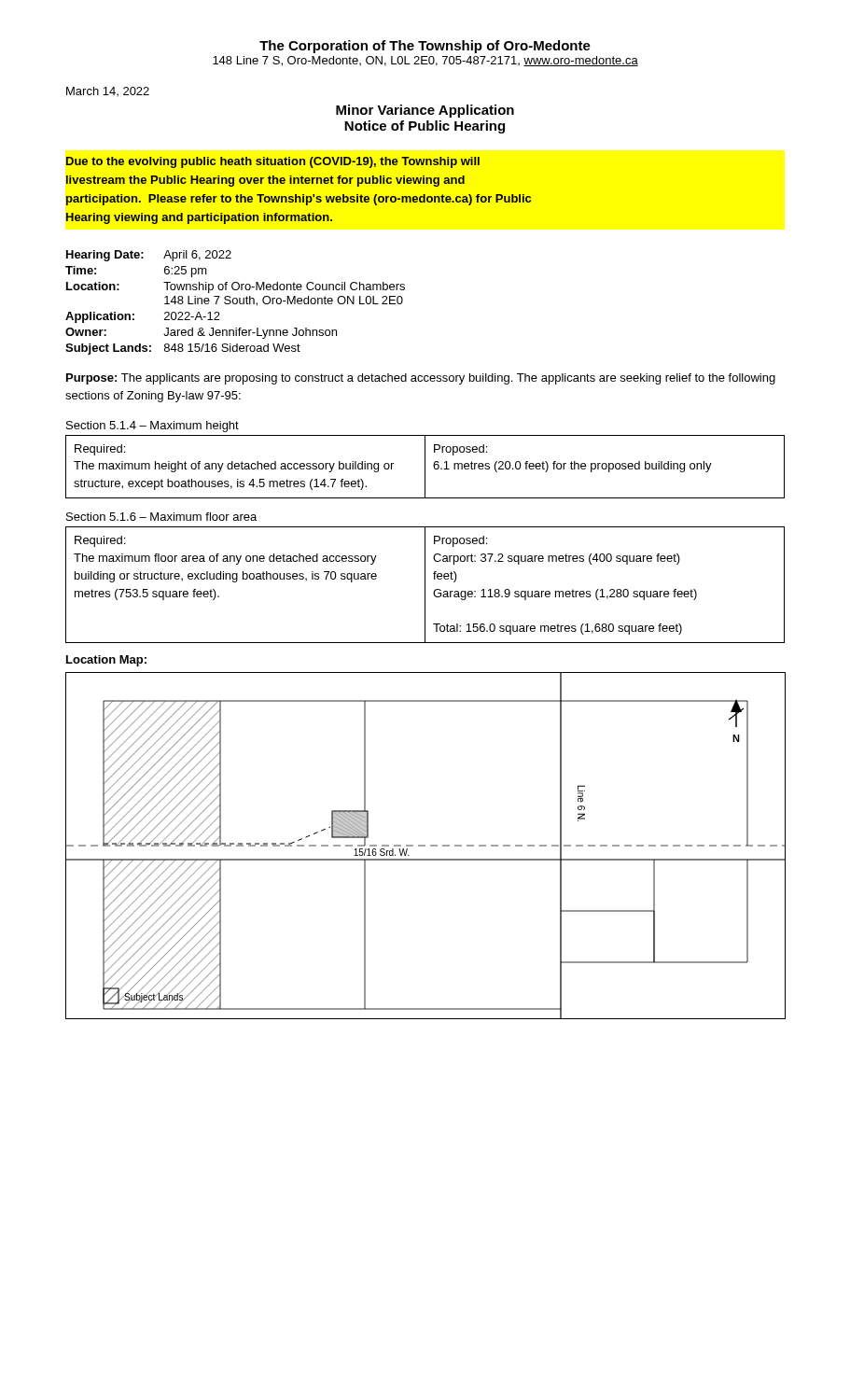Find the element starting "Minor Variance Application Notice of Public"
Screen dimensions: 1400x850
click(x=425, y=118)
